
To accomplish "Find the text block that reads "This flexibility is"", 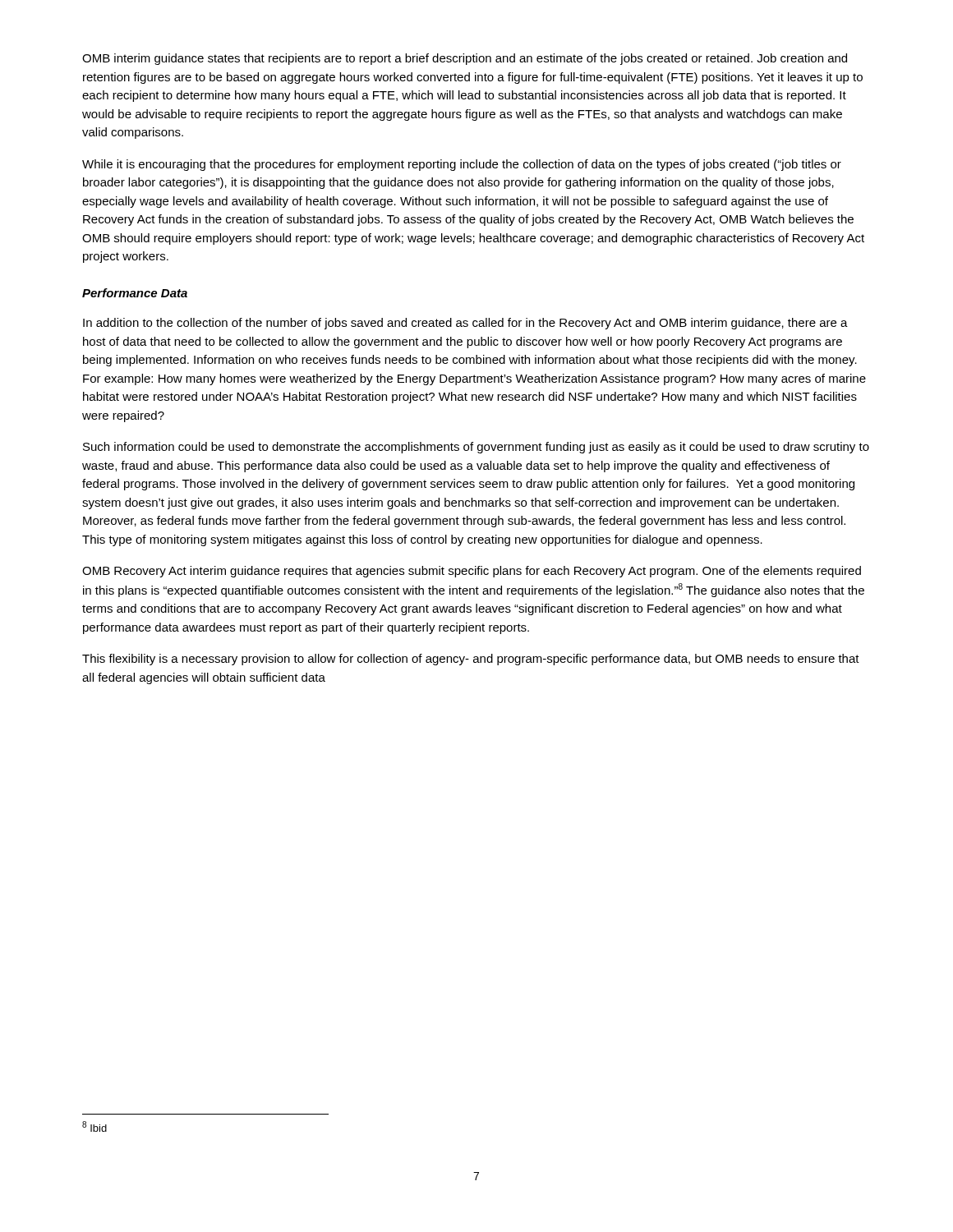I will pyautogui.click(x=476, y=668).
